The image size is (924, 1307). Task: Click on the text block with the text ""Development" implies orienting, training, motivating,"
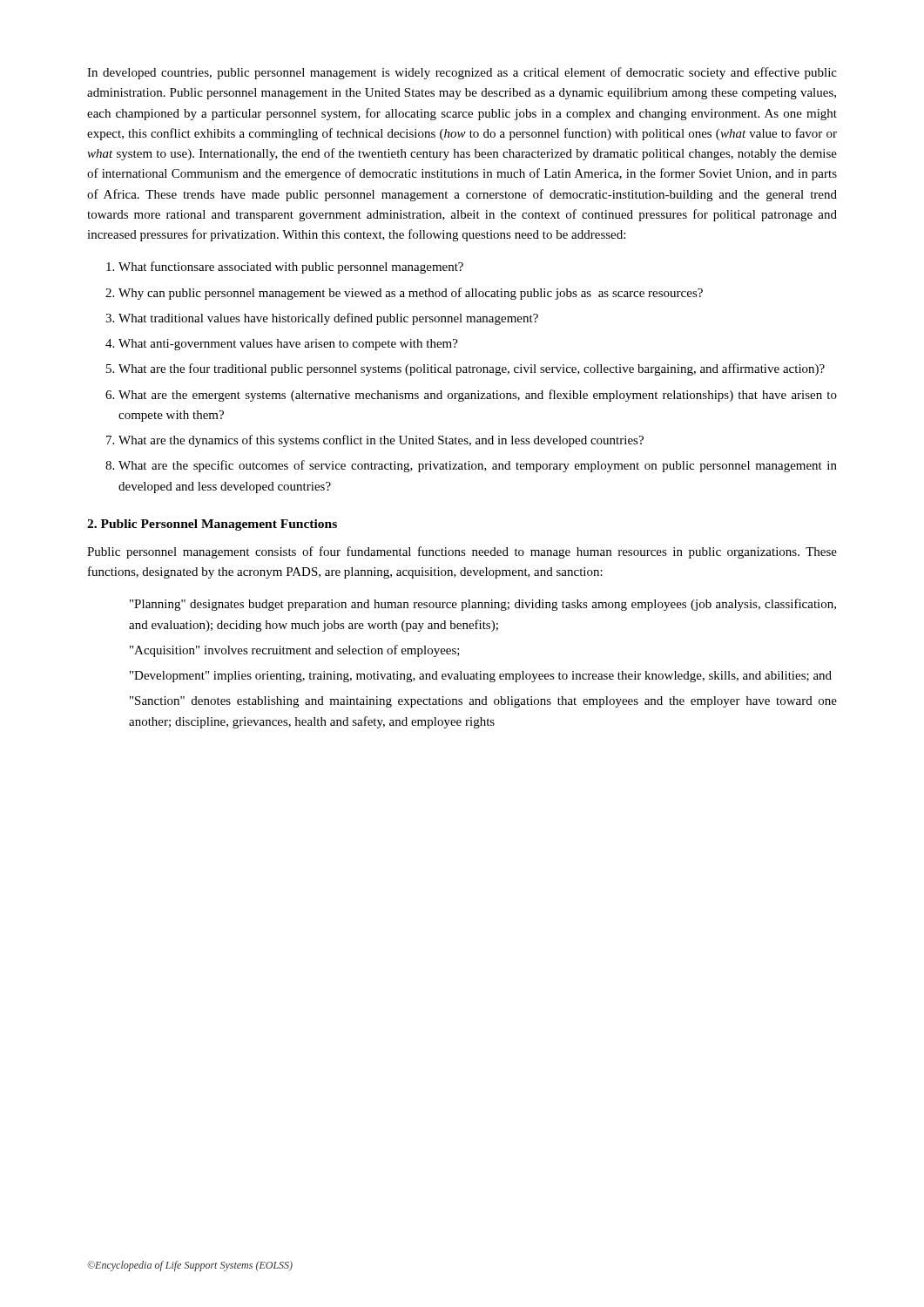coord(480,675)
